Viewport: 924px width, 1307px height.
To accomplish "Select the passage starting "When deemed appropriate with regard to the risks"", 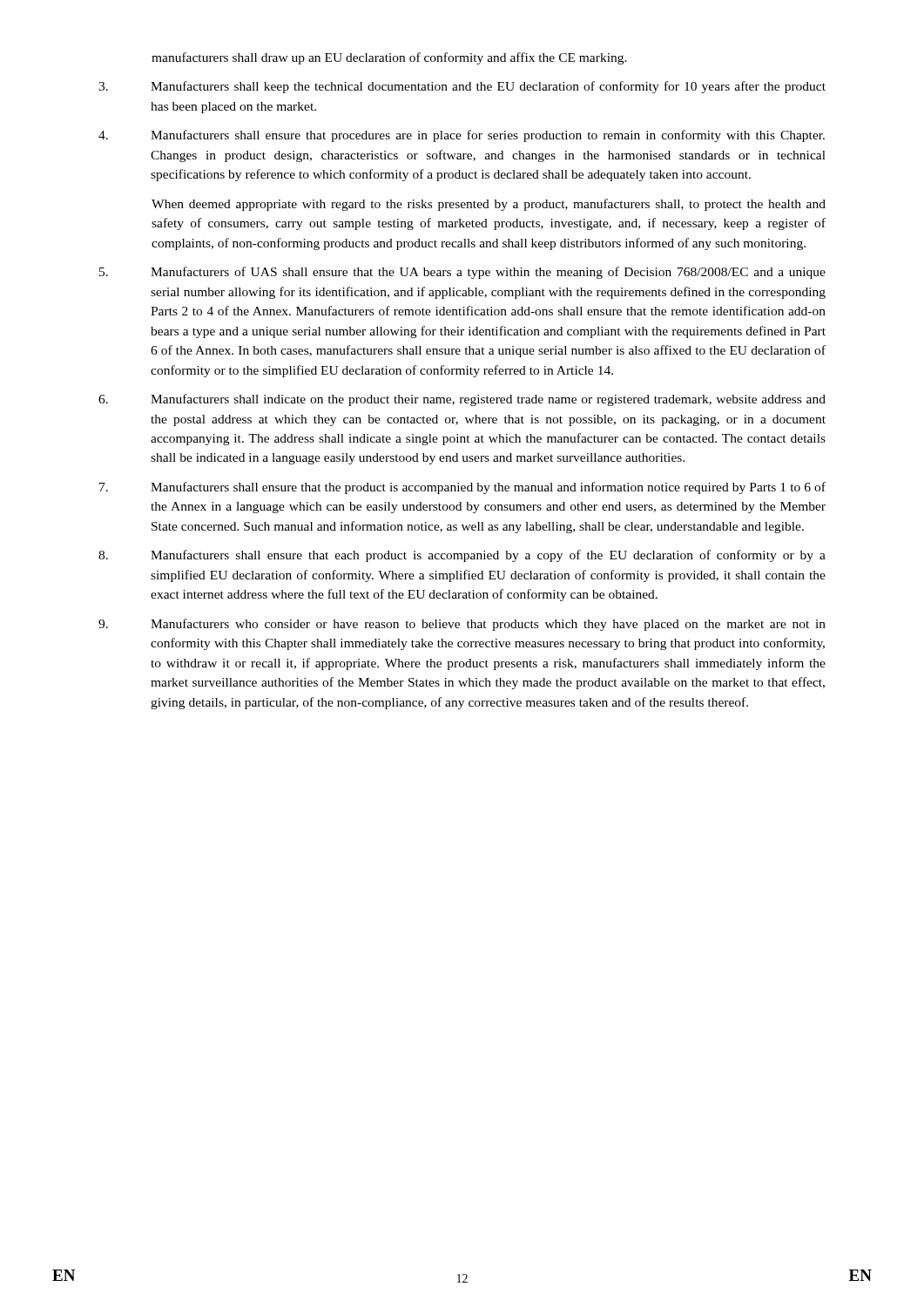I will point(489,223).
